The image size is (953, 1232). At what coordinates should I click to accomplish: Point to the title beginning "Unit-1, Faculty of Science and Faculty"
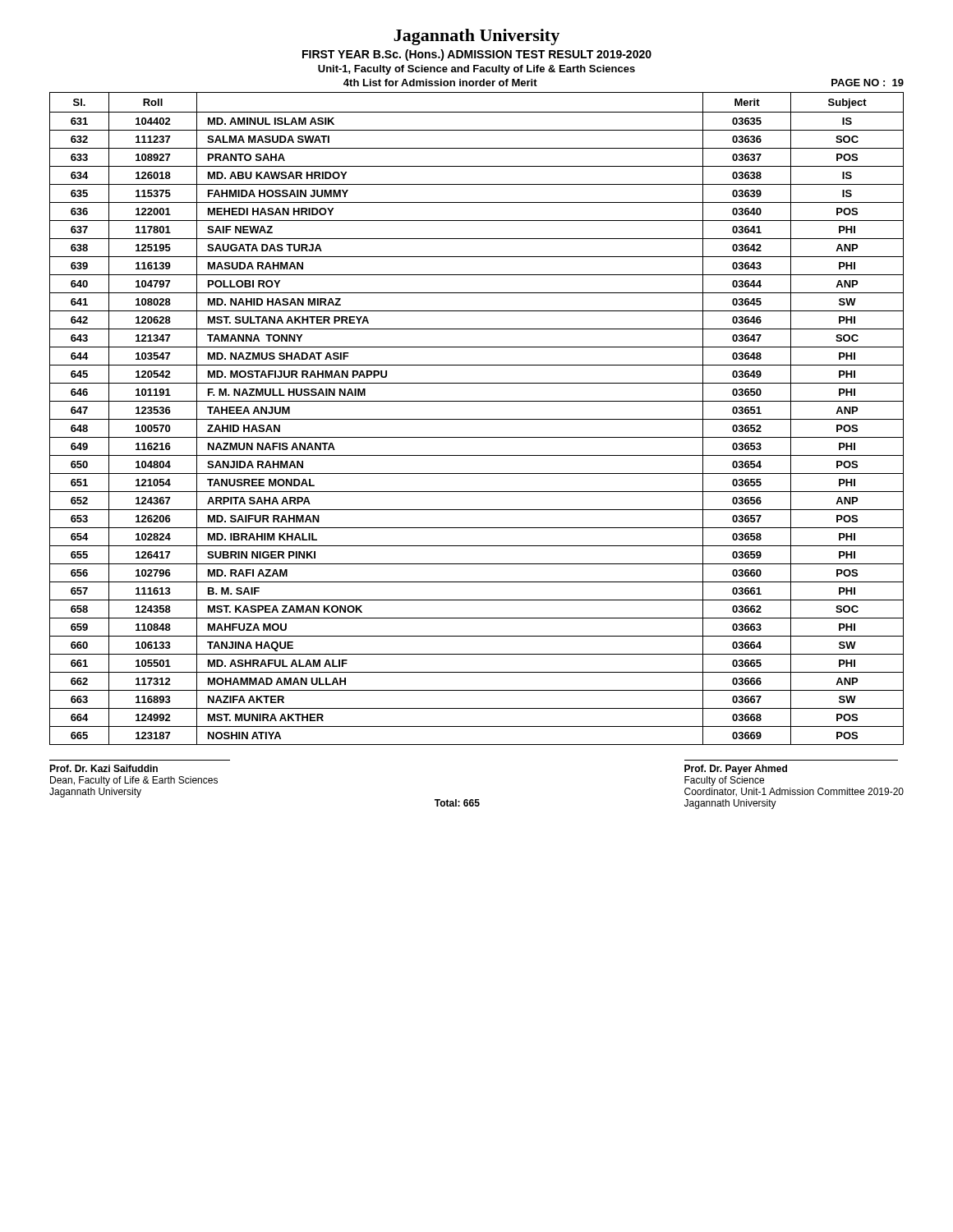[476, 69]
